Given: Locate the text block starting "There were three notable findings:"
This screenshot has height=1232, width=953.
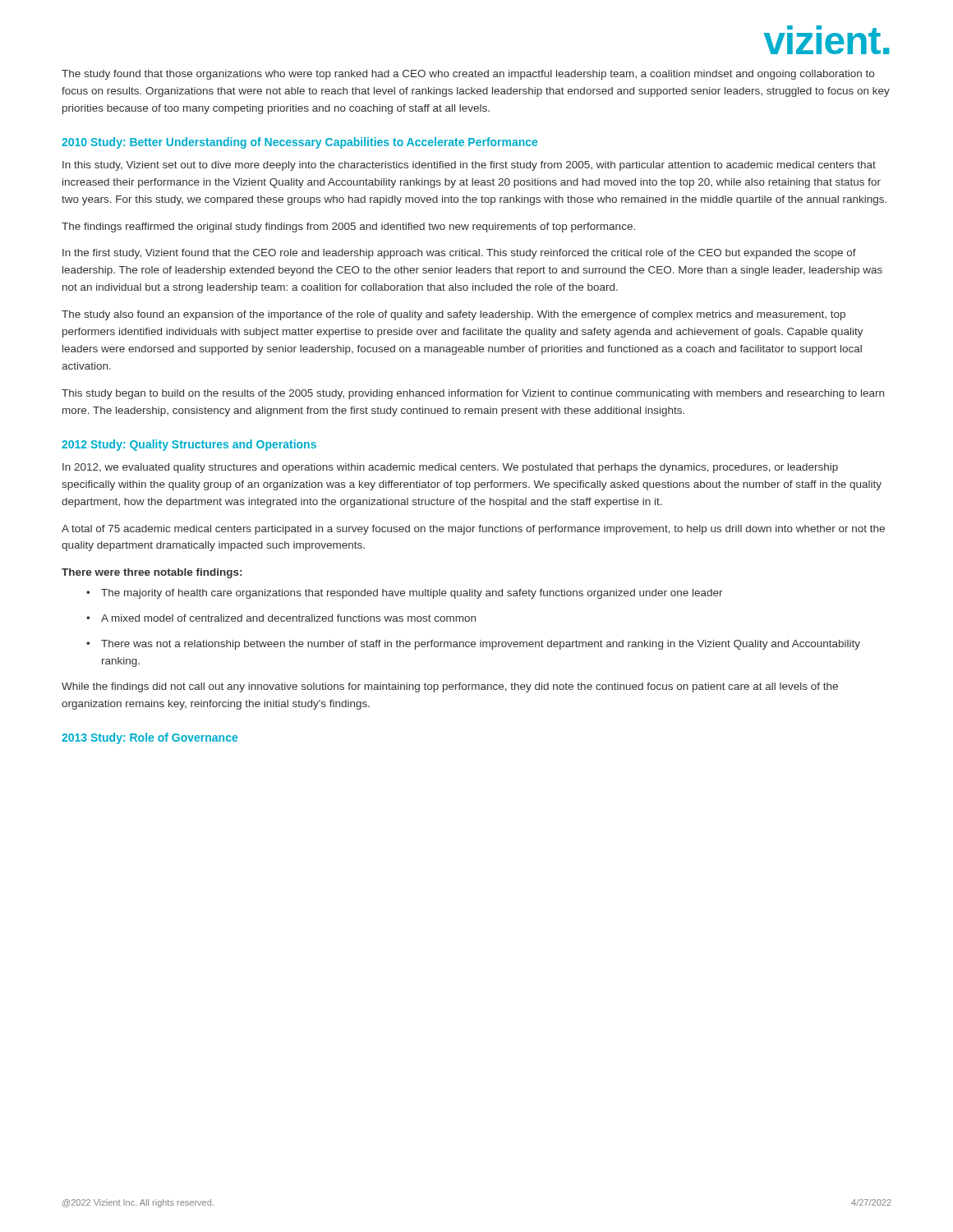Looking at the screenshot, I should pyautogui.click(x=152, y=572).
